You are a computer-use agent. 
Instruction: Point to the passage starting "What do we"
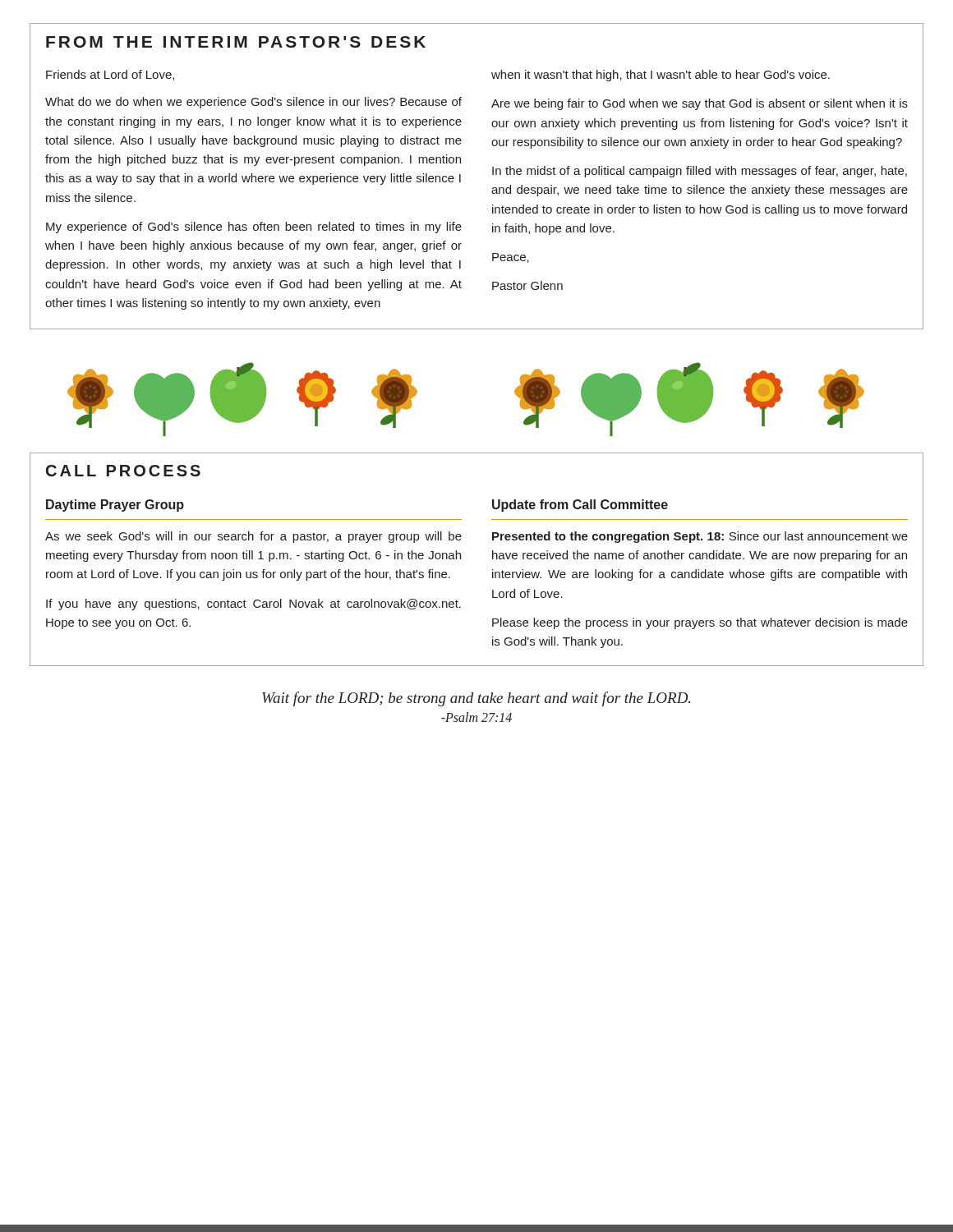coord(253,149)
